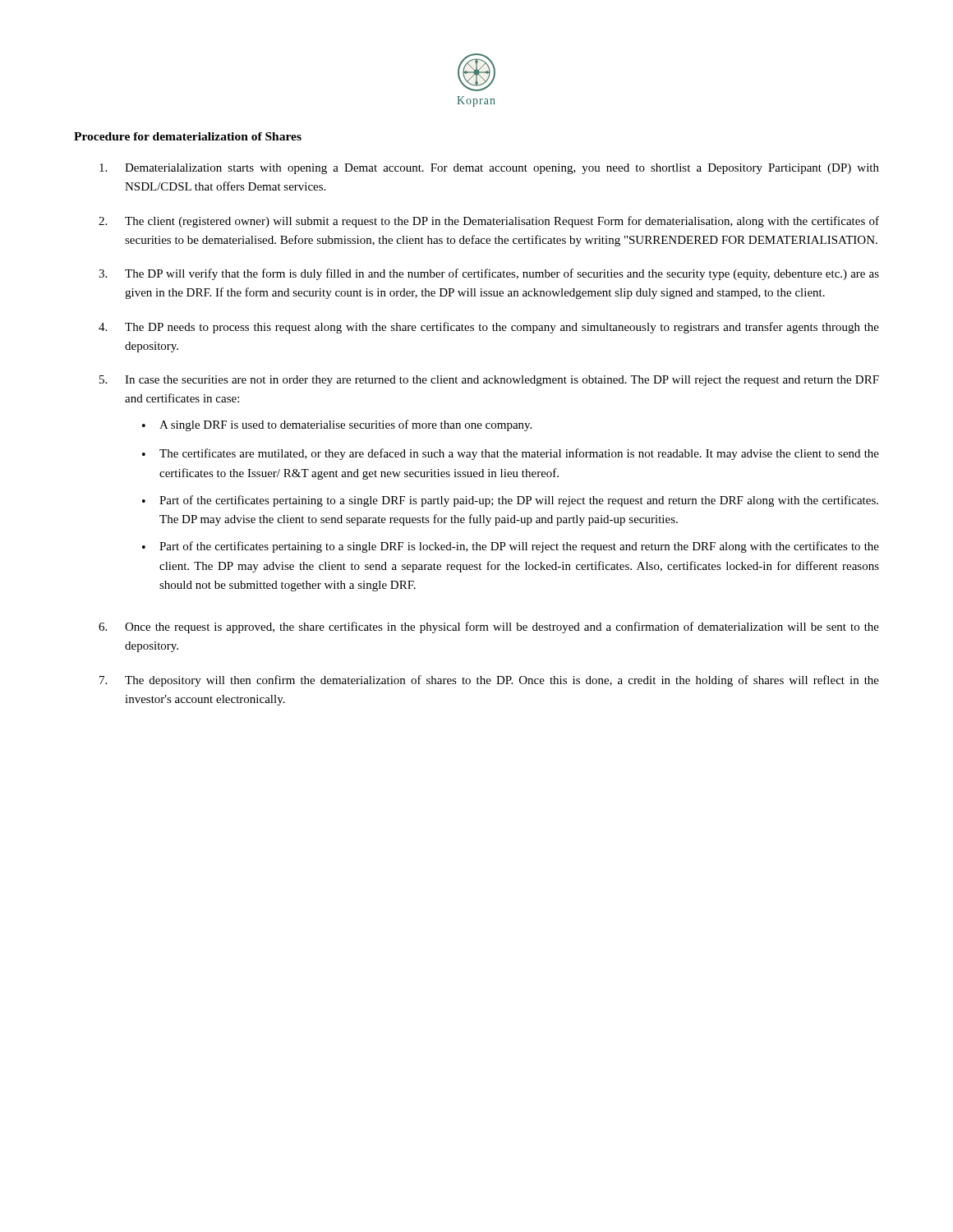Find the text starting "7. The depository will"

tap(489, 690)
